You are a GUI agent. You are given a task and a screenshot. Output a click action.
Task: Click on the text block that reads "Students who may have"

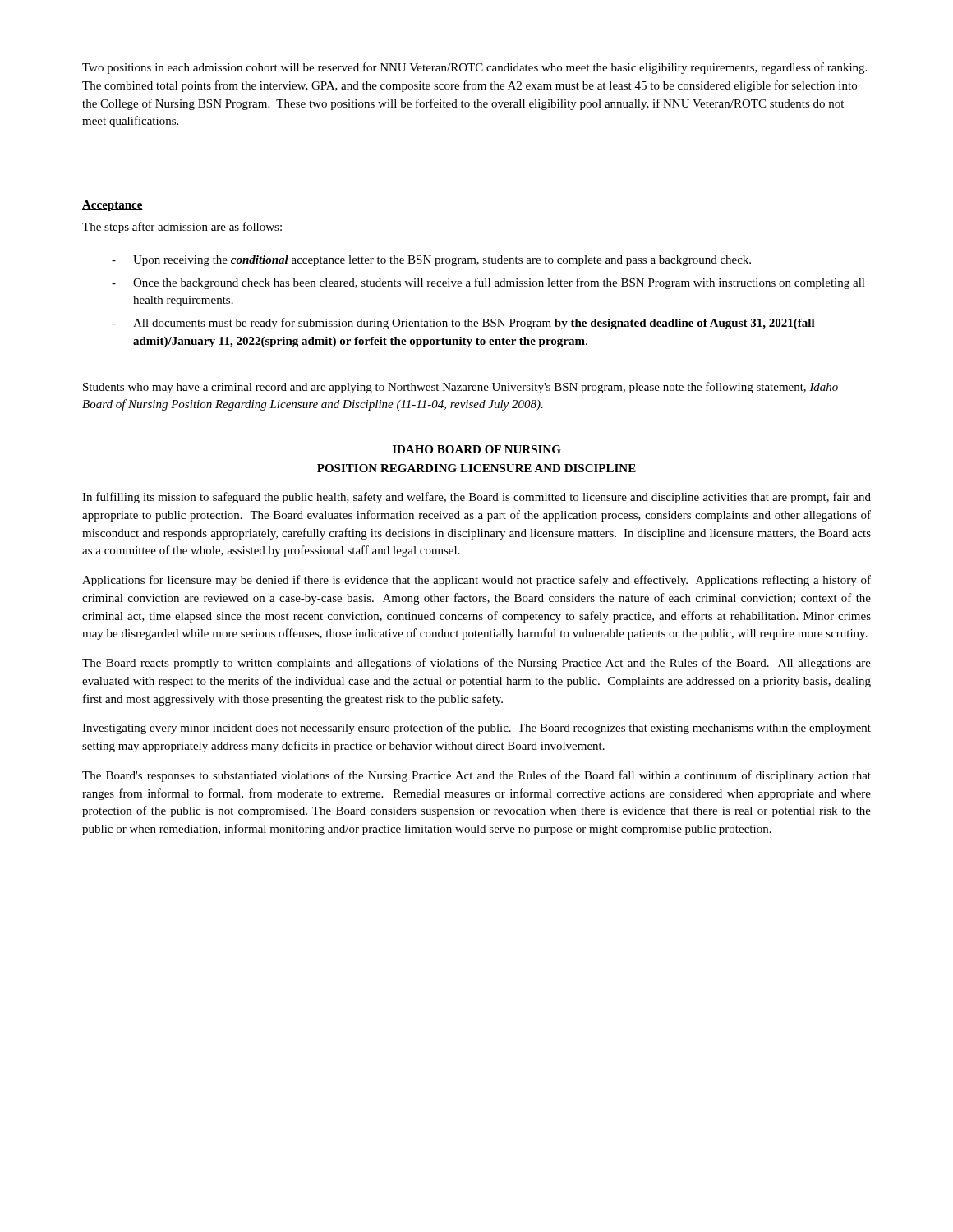click(x=460, y=395)
